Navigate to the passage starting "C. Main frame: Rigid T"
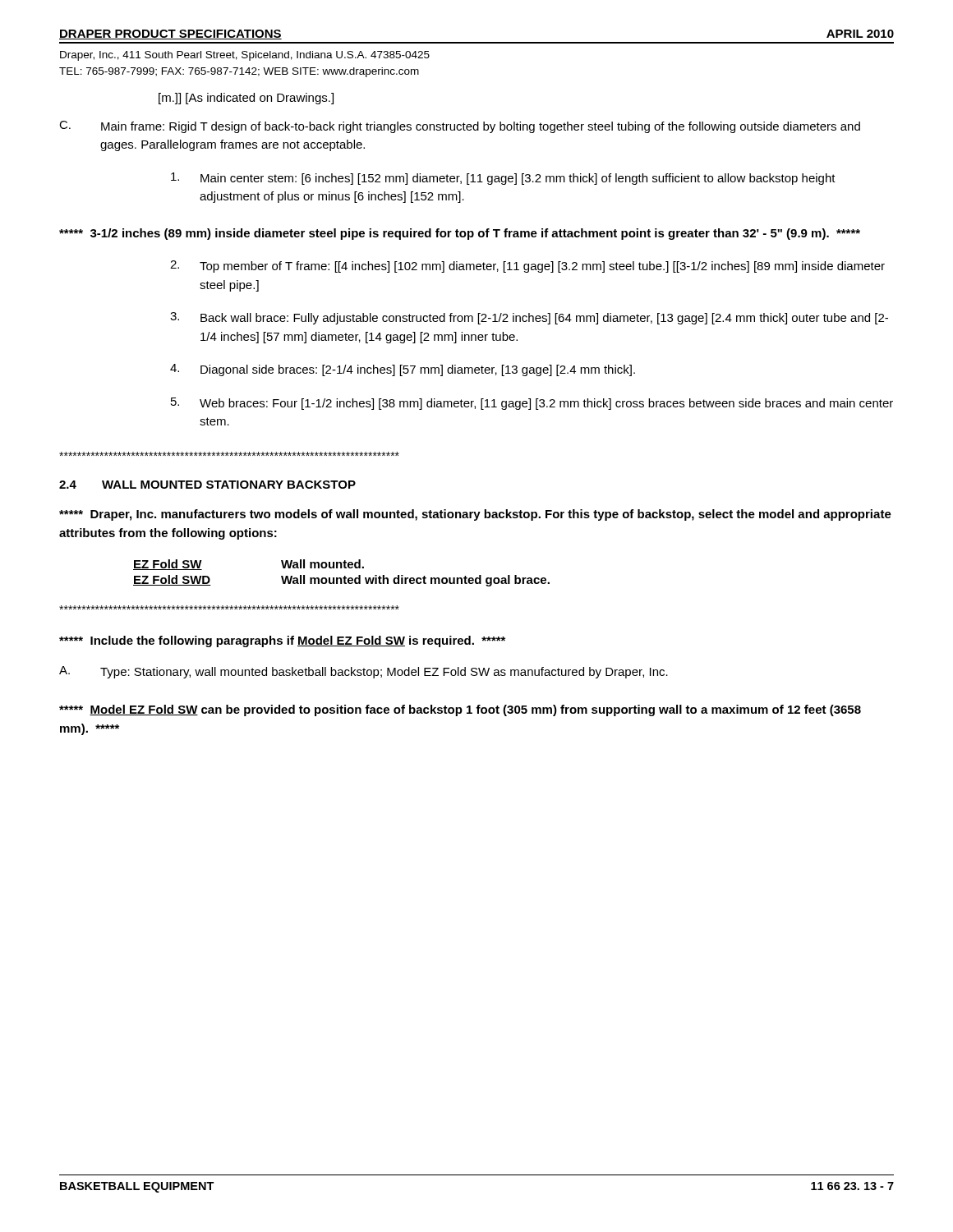The image size is (953, 1232). click(x=476, y=136)
